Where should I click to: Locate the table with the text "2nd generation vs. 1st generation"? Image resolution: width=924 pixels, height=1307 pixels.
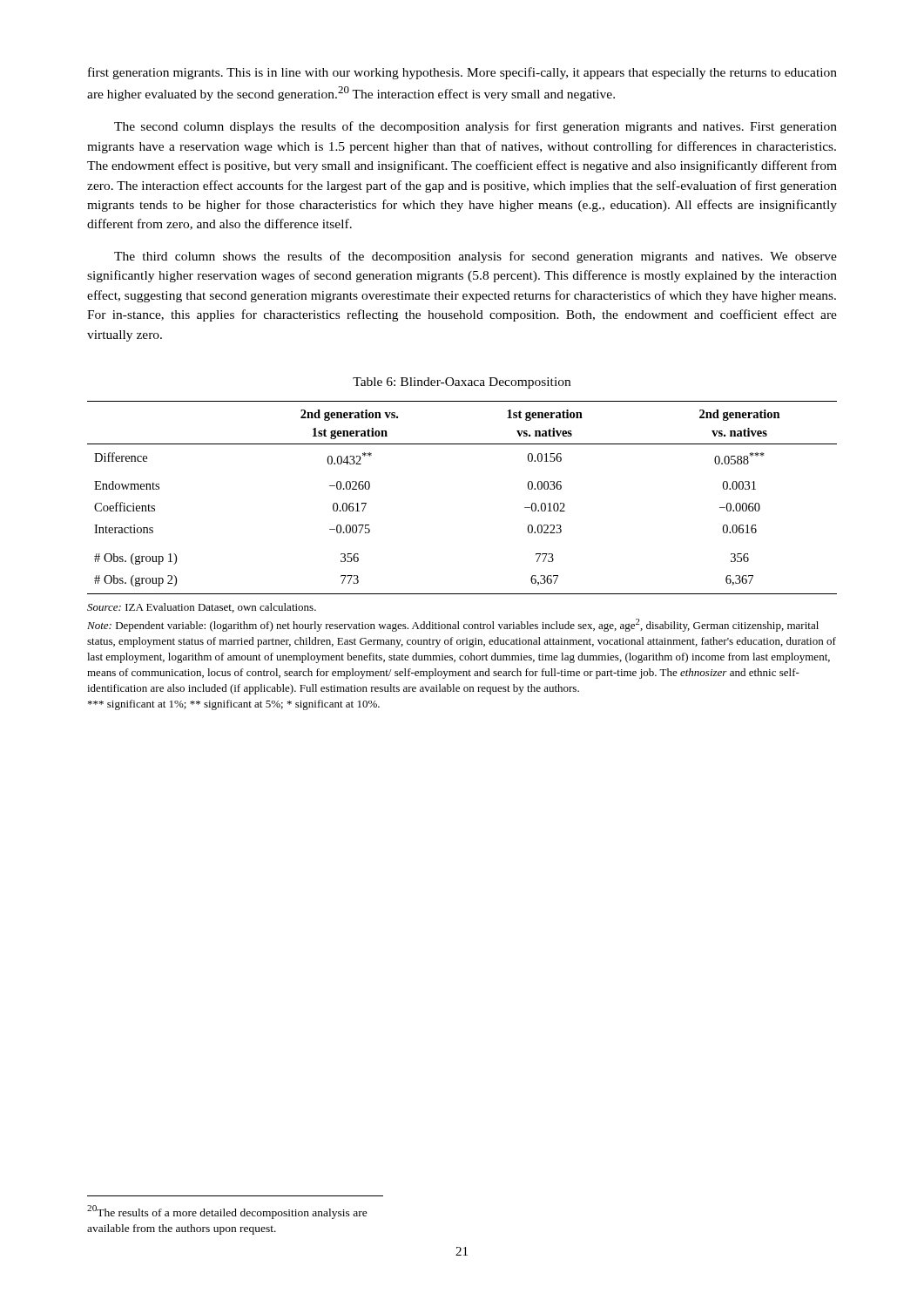(x=462, y=556)
